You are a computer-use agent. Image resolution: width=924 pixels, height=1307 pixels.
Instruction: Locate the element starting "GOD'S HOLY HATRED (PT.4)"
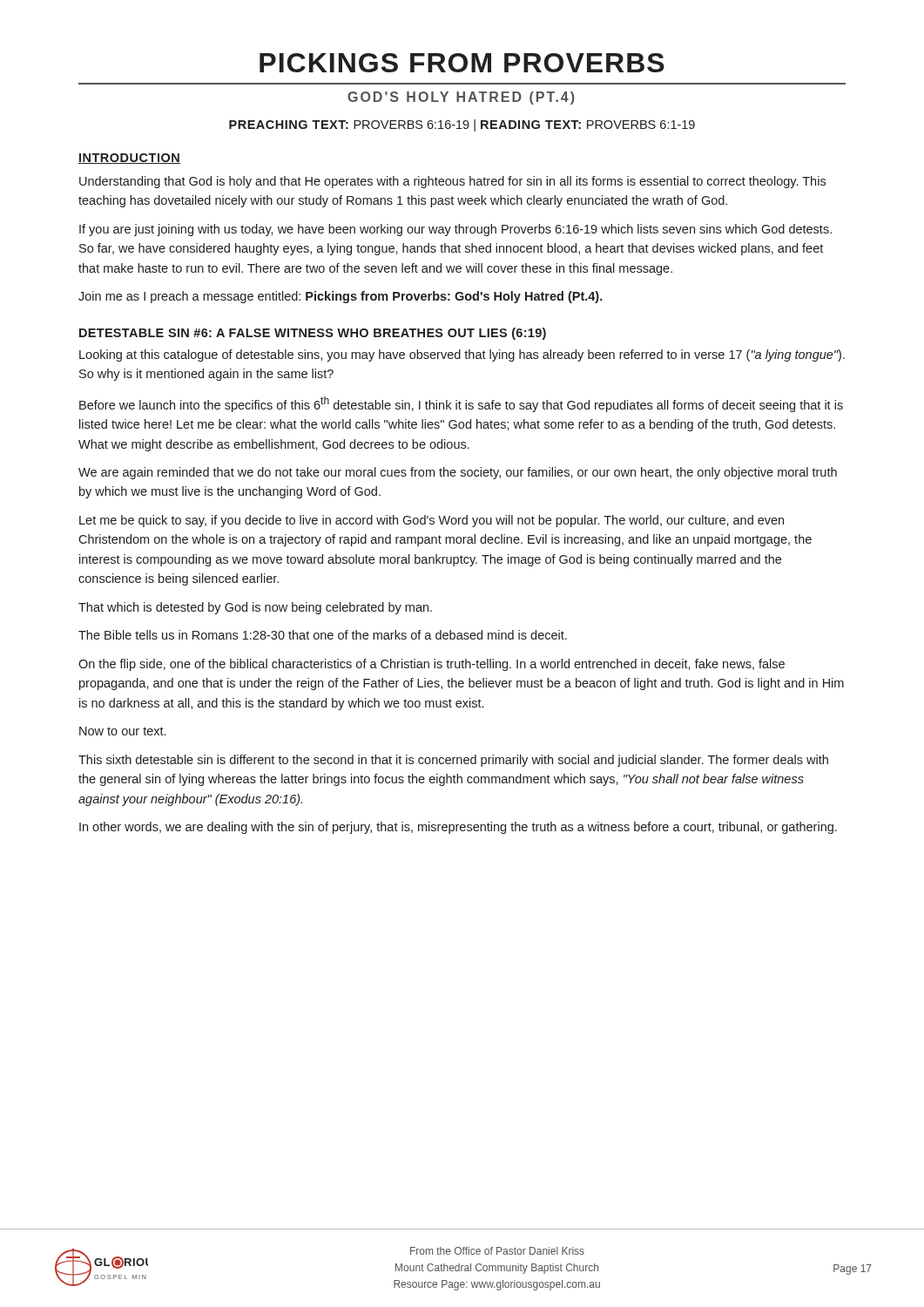pyautogui.click(x=462, y=97)
